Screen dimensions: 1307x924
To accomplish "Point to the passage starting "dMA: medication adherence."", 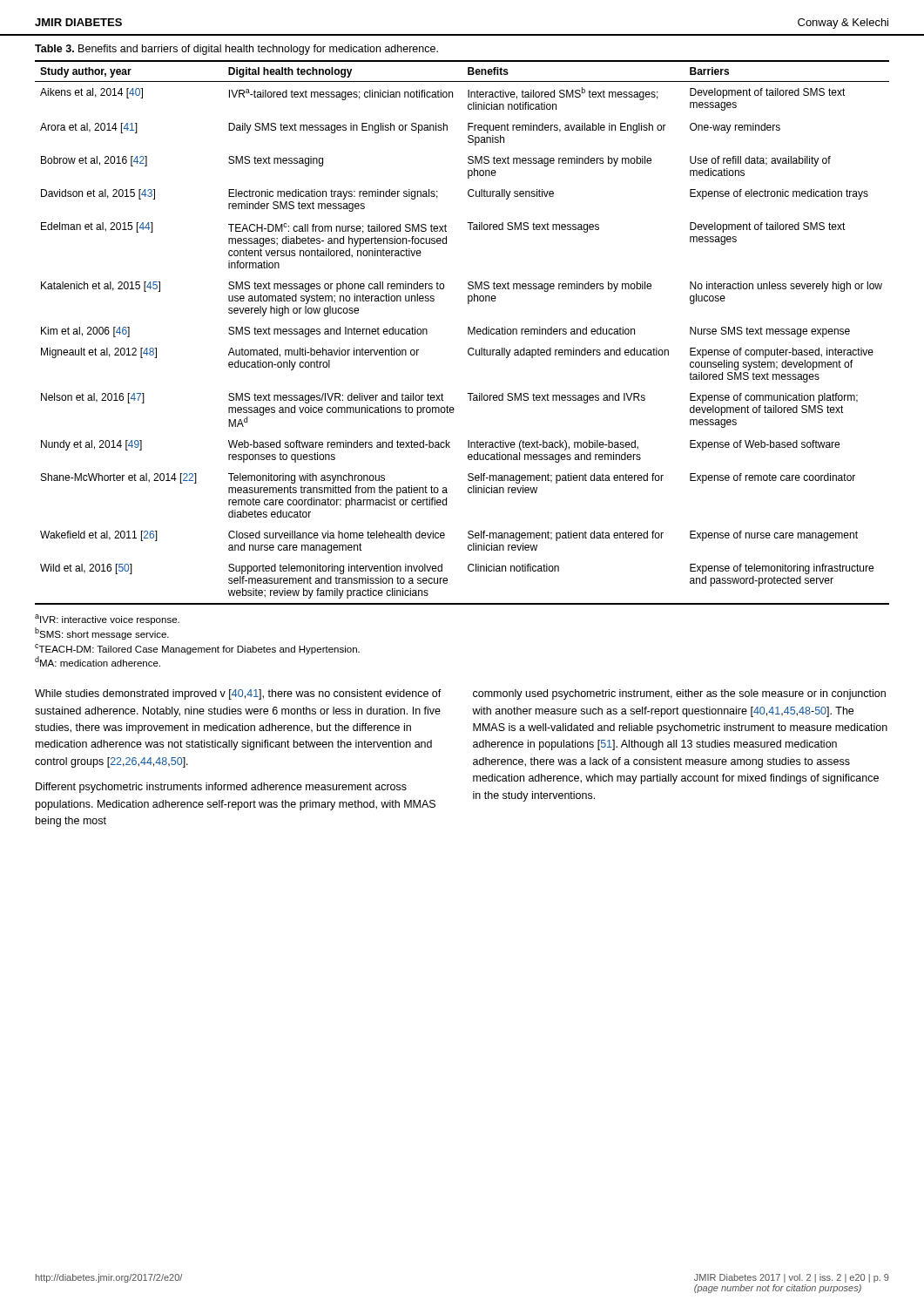I will click(98, 661).
